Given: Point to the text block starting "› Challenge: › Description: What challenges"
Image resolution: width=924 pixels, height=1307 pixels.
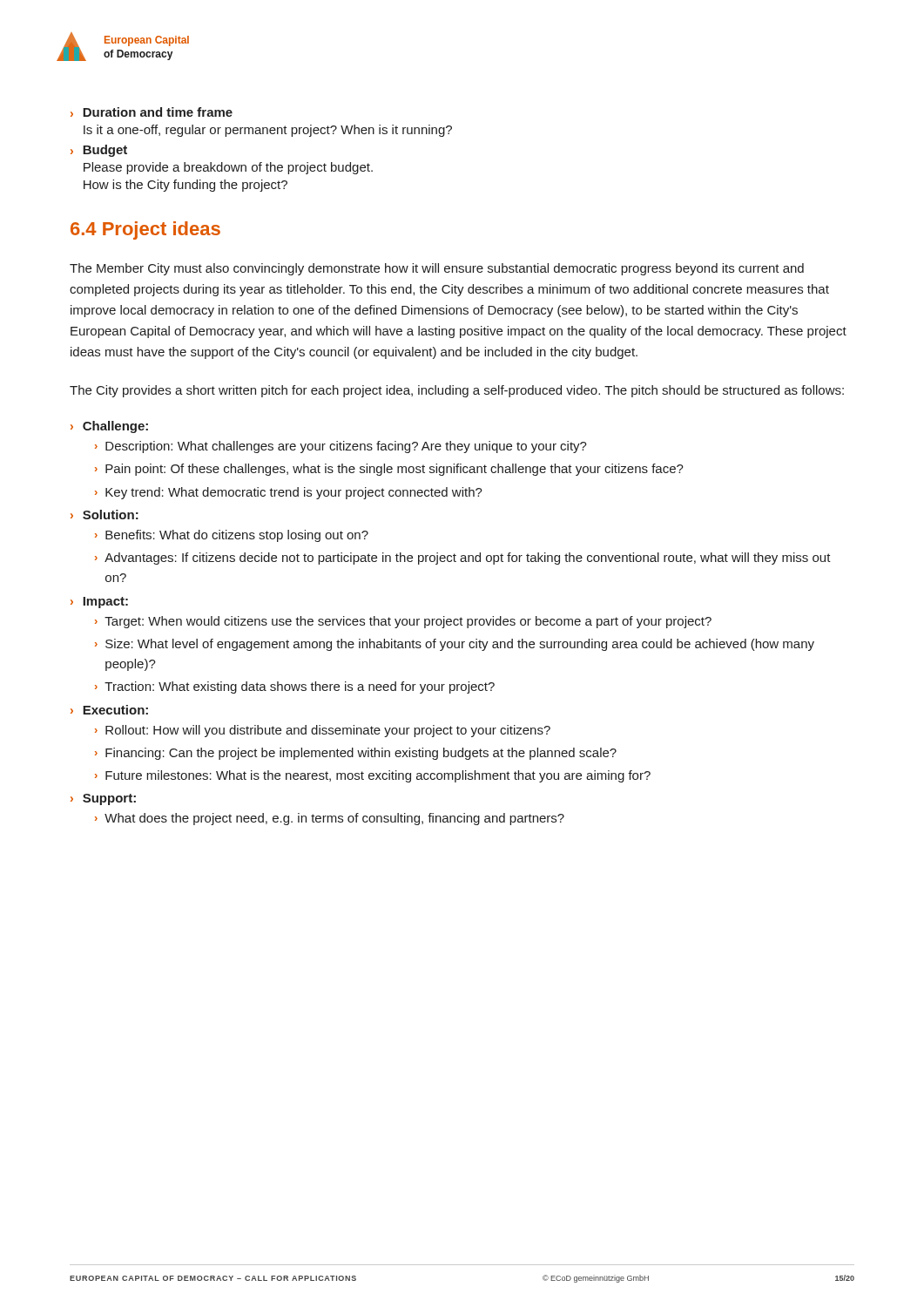Looking at the screenshot, I should tap(462, 460).
